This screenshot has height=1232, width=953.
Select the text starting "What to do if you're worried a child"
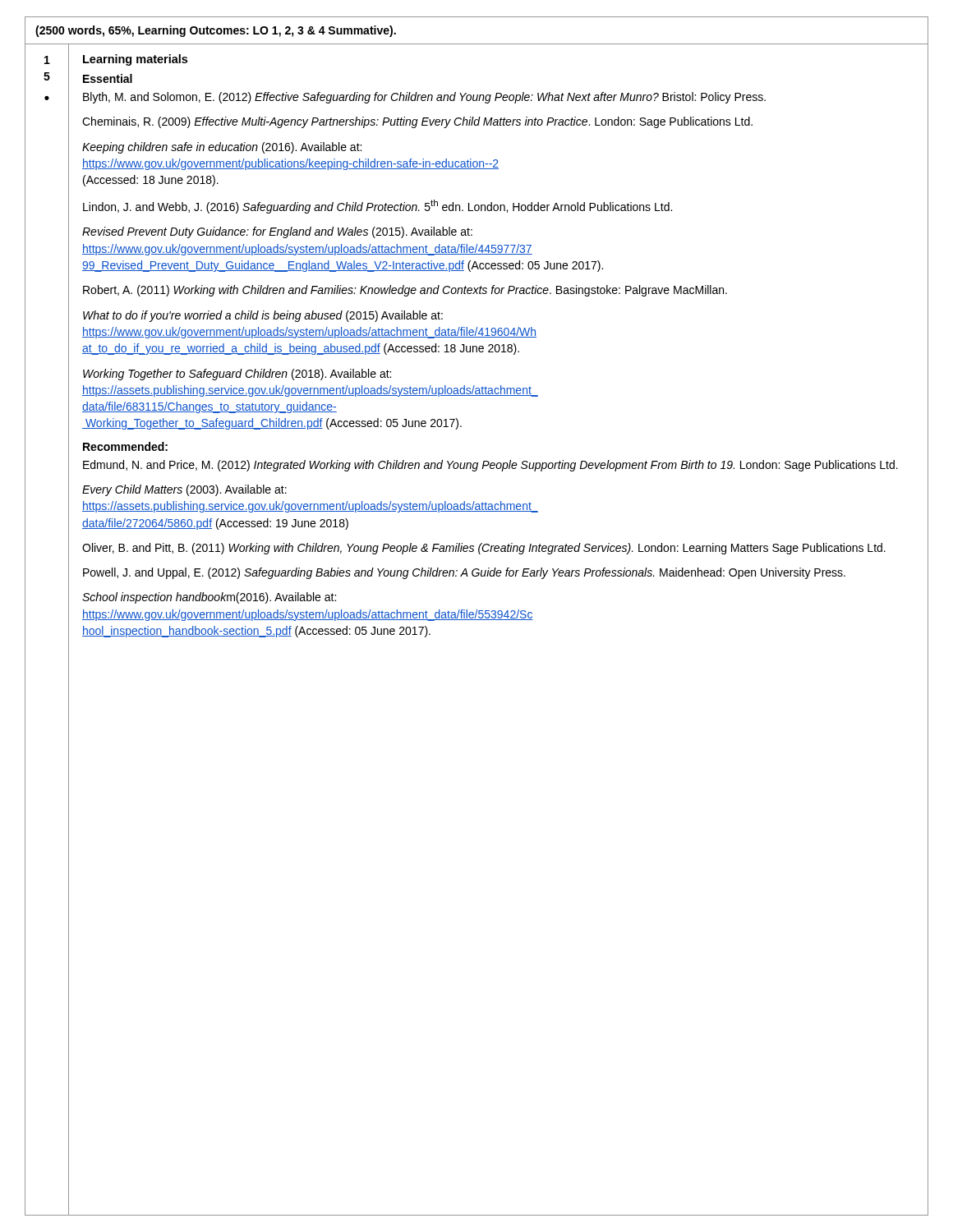click(x=309, y=332)
